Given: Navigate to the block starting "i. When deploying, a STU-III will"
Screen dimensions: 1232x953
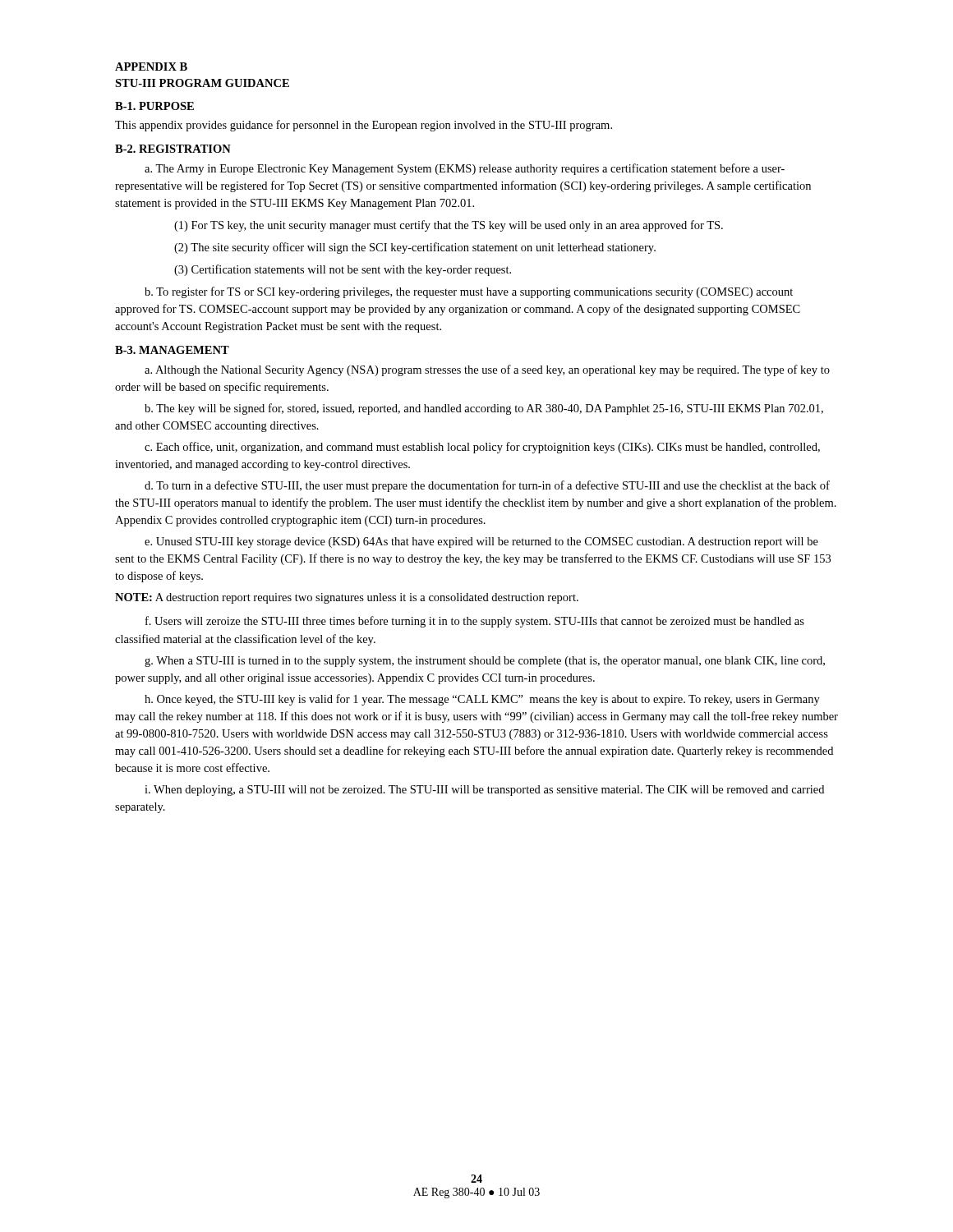Looking at the screenshot, I should point(470,798).
